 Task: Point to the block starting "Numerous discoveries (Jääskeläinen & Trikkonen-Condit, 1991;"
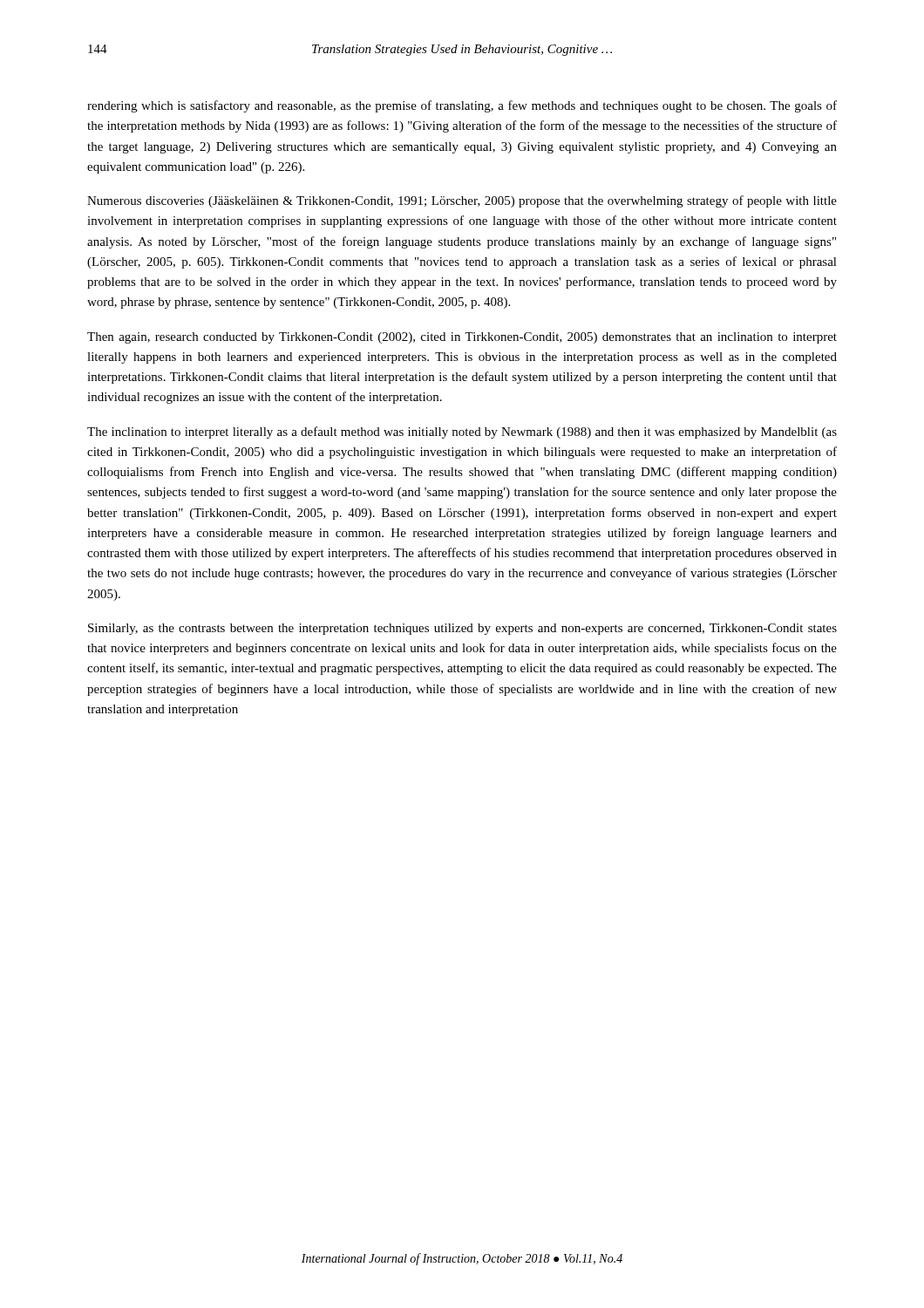pyautogui.click(x=462, y=252)
